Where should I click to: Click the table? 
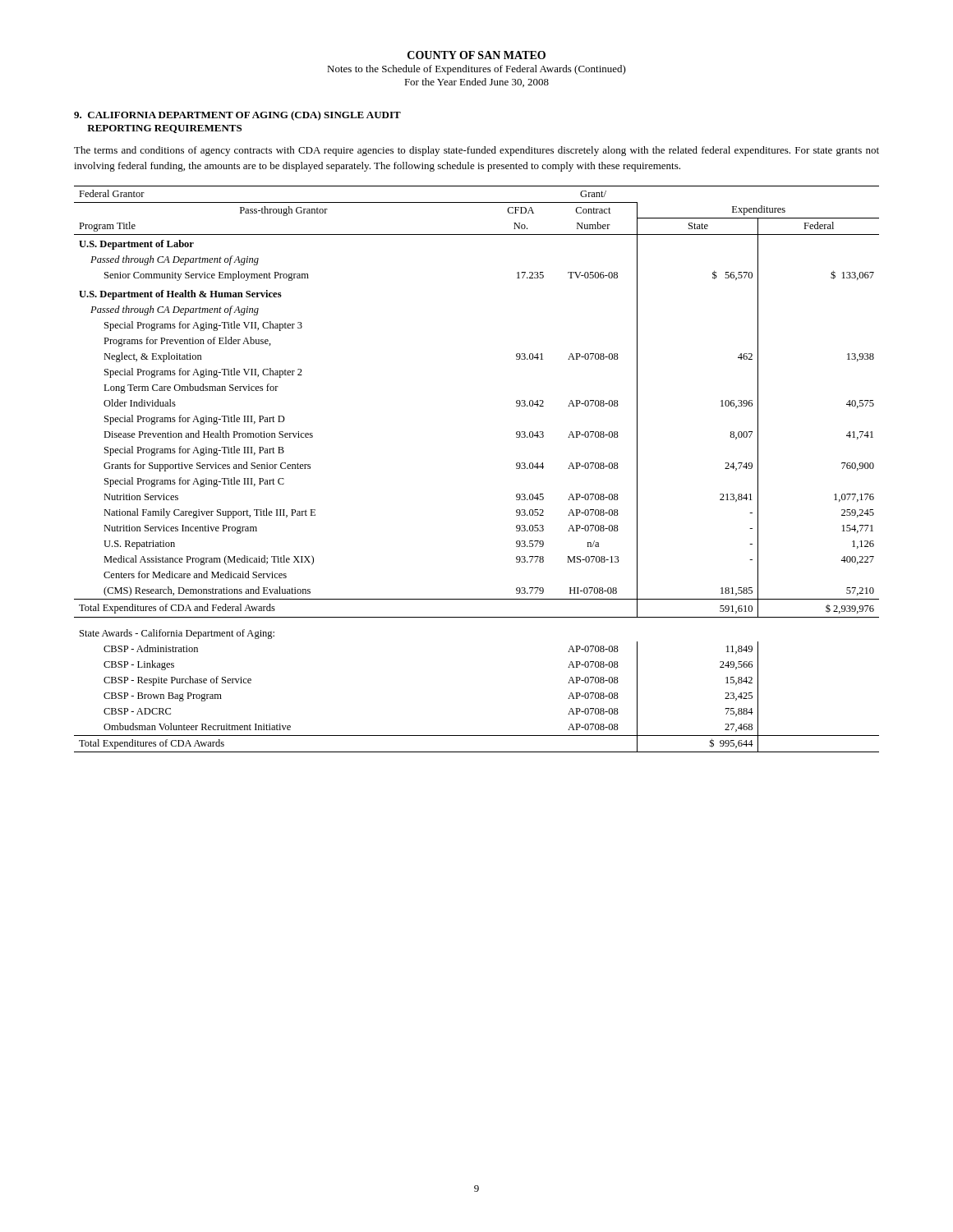[x=476, y=469]
